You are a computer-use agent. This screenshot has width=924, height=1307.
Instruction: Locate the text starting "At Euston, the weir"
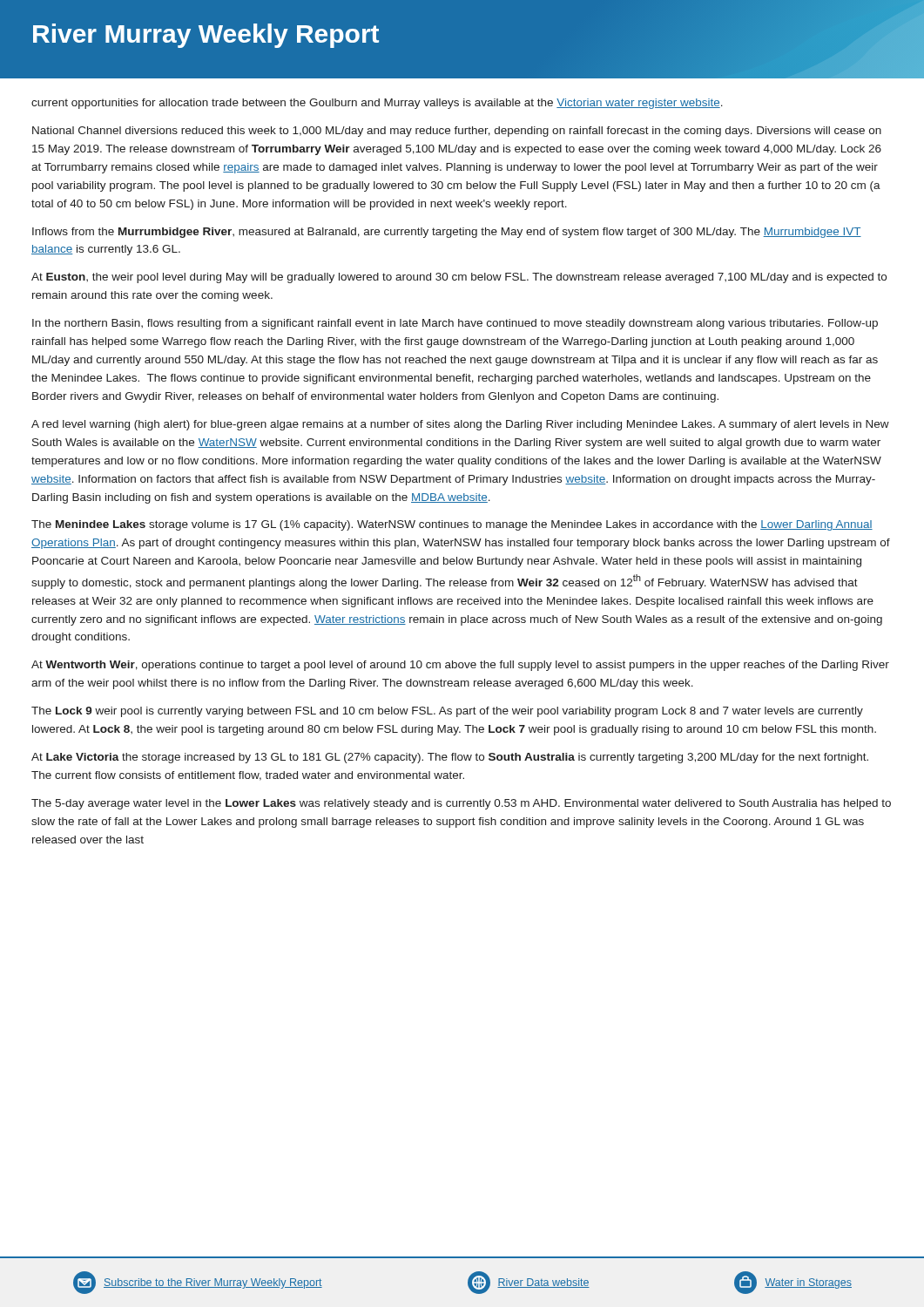459,286
